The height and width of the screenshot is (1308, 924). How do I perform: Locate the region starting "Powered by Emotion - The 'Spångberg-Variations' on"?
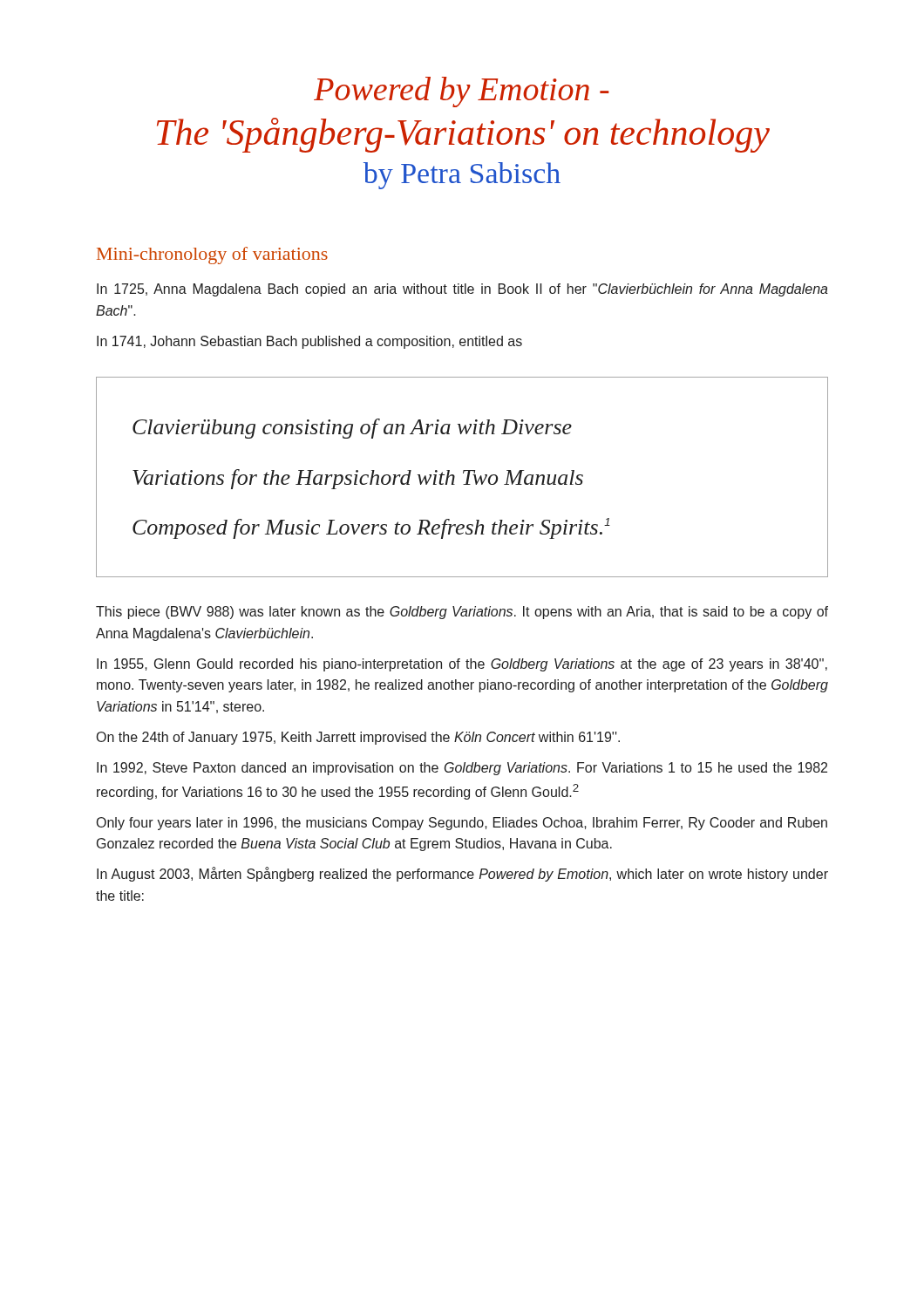point(462,130)
